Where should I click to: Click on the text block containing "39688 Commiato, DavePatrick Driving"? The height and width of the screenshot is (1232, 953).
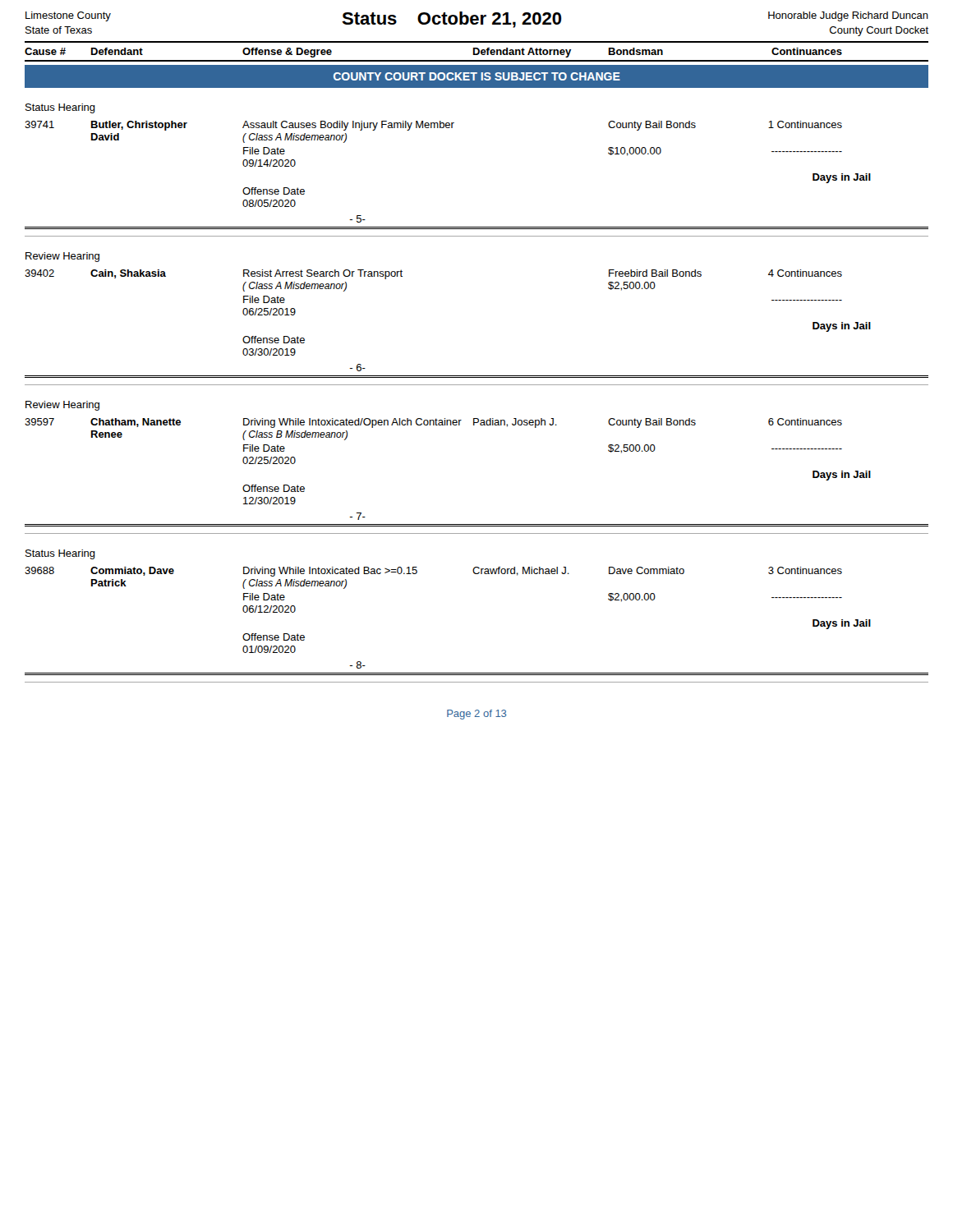33,571
